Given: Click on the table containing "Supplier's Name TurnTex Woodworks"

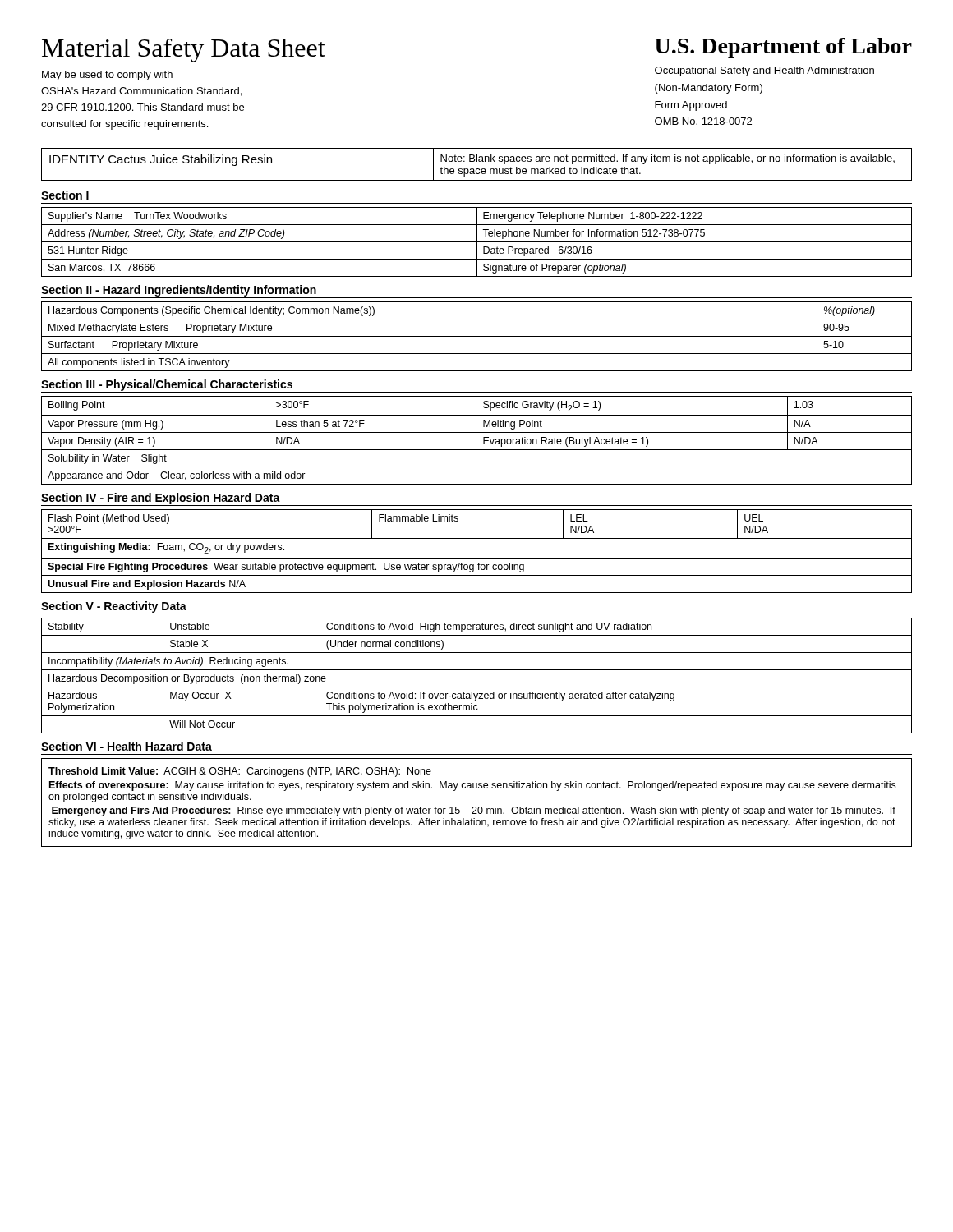Looking at the screenshot, I should click(476, 242).
